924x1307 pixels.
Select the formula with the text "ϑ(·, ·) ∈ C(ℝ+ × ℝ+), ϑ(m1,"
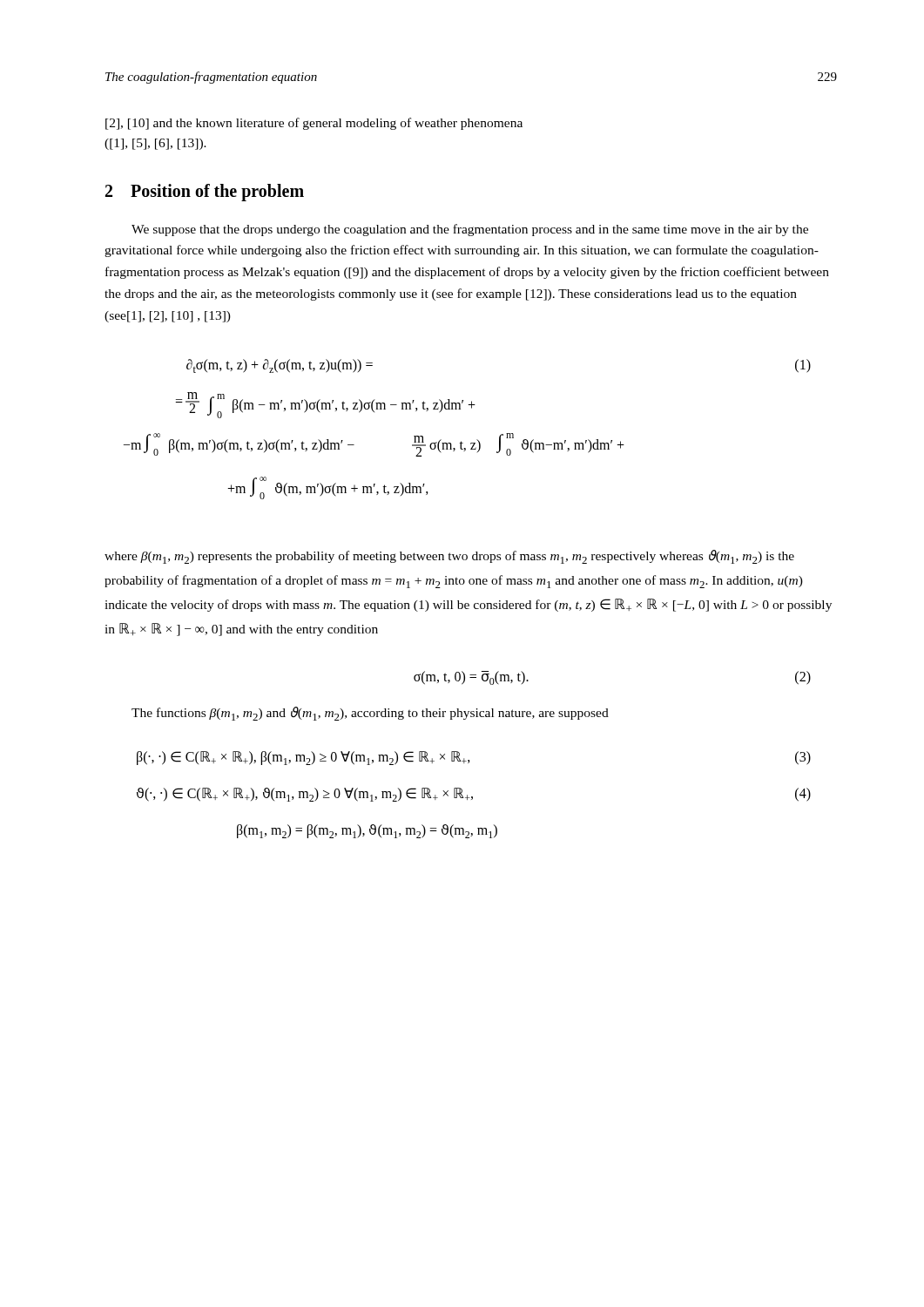(x=471, y=794)
